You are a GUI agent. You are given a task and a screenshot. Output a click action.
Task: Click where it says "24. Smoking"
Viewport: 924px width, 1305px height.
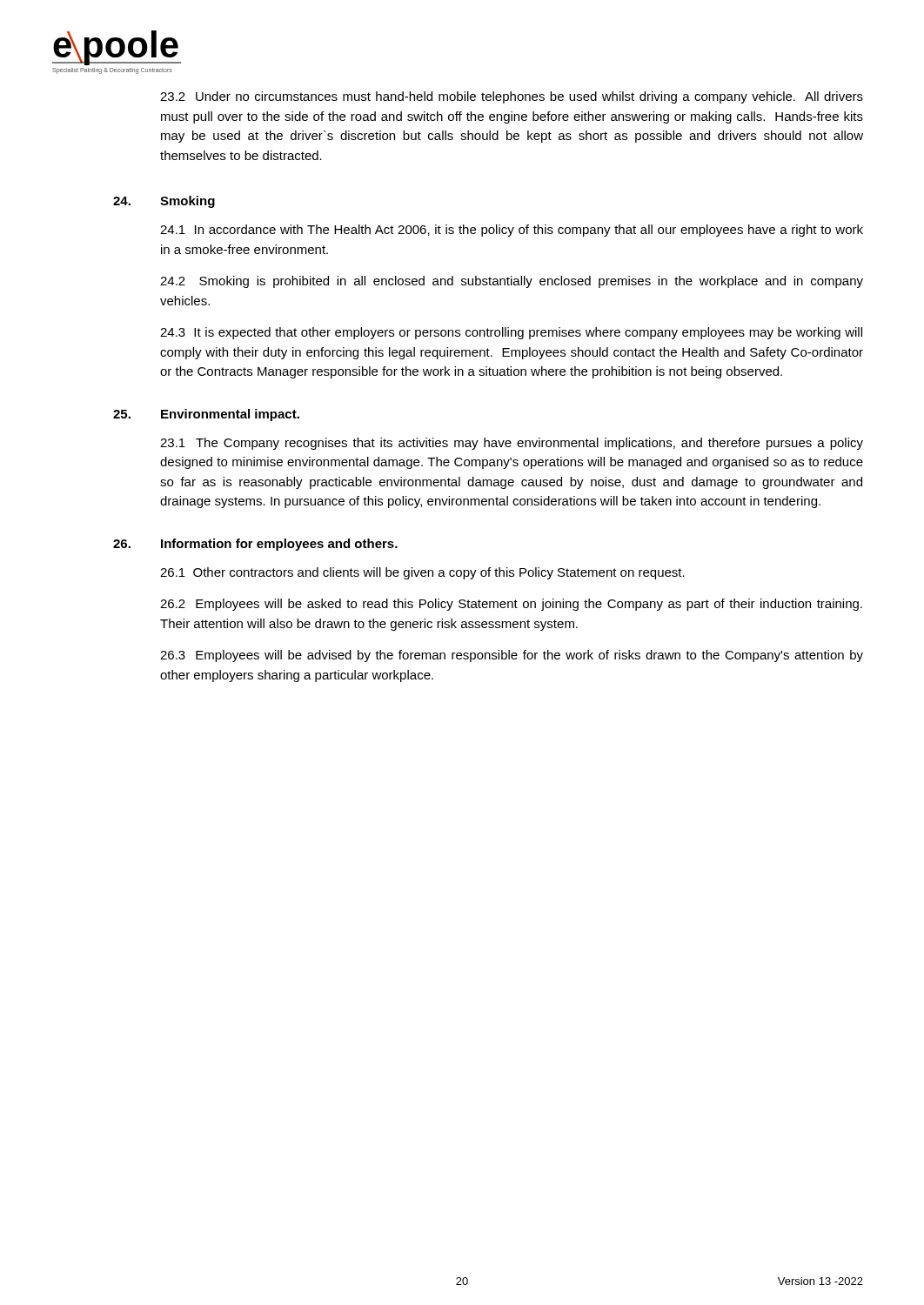pos(164,201)
